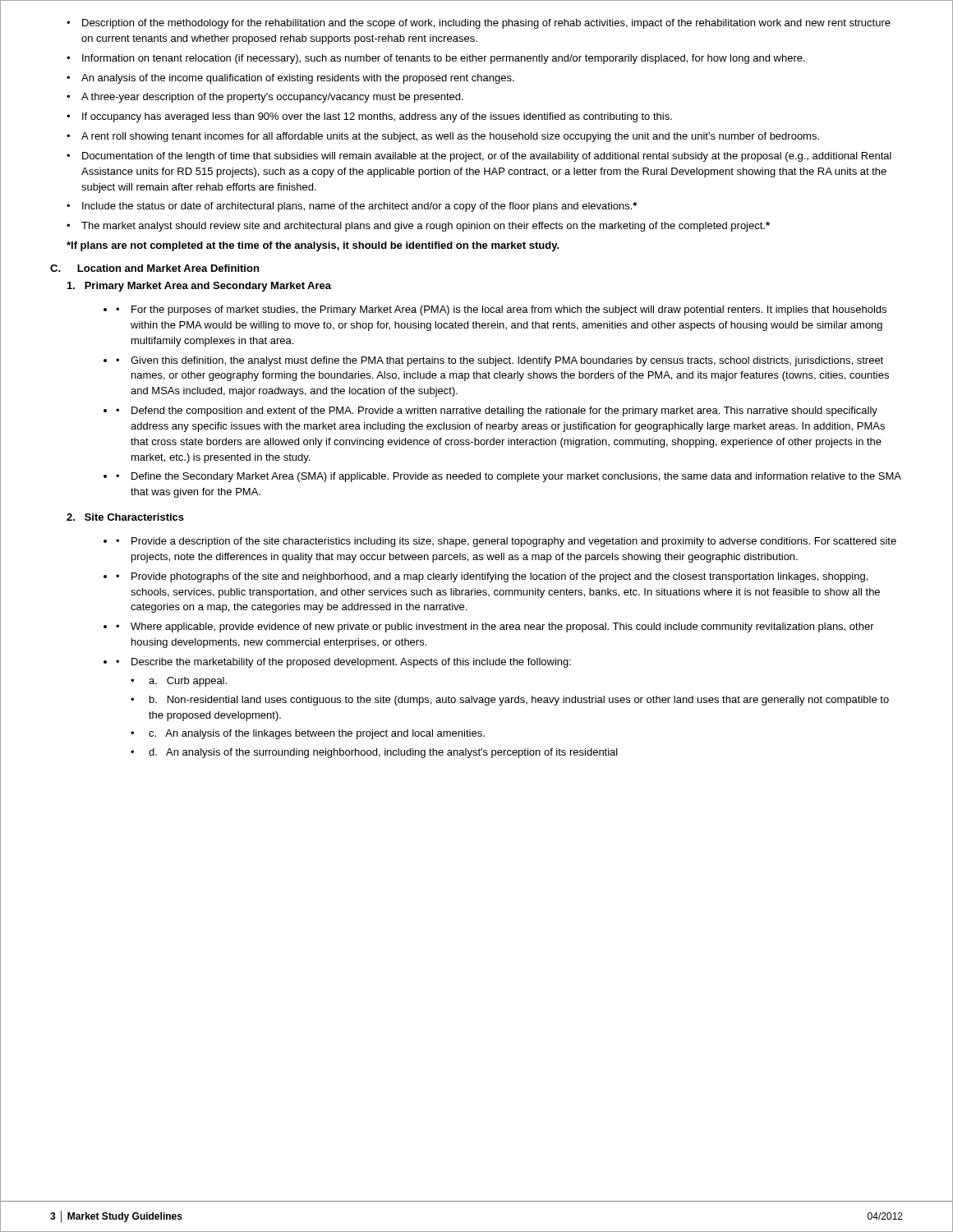953x1232 pixels.
Task: Locate the list item with the text "If occupancy has averaged less"
Action: coord(377,116)
